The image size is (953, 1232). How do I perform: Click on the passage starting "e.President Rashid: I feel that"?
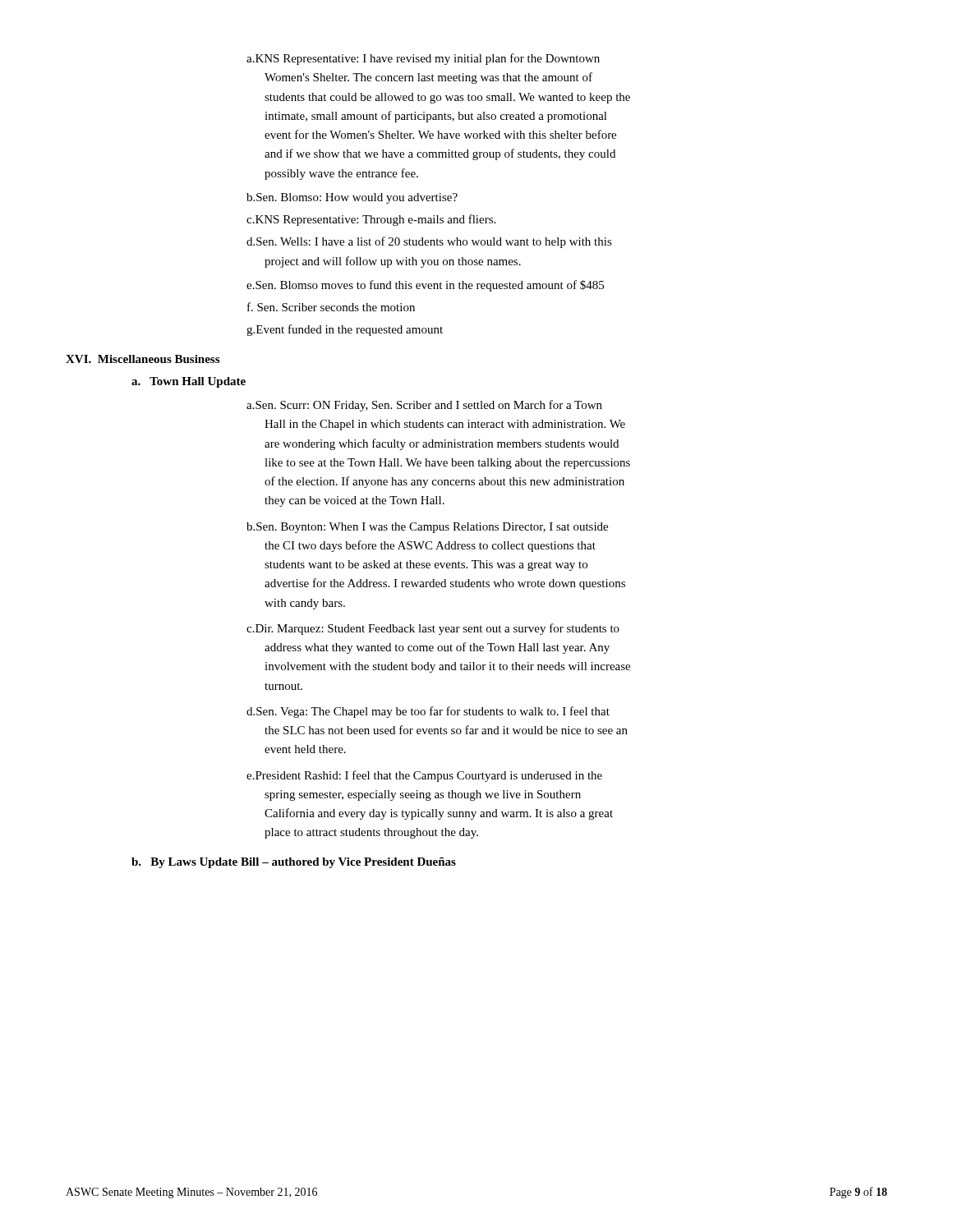pyautogui.click(x=339, y=804)
